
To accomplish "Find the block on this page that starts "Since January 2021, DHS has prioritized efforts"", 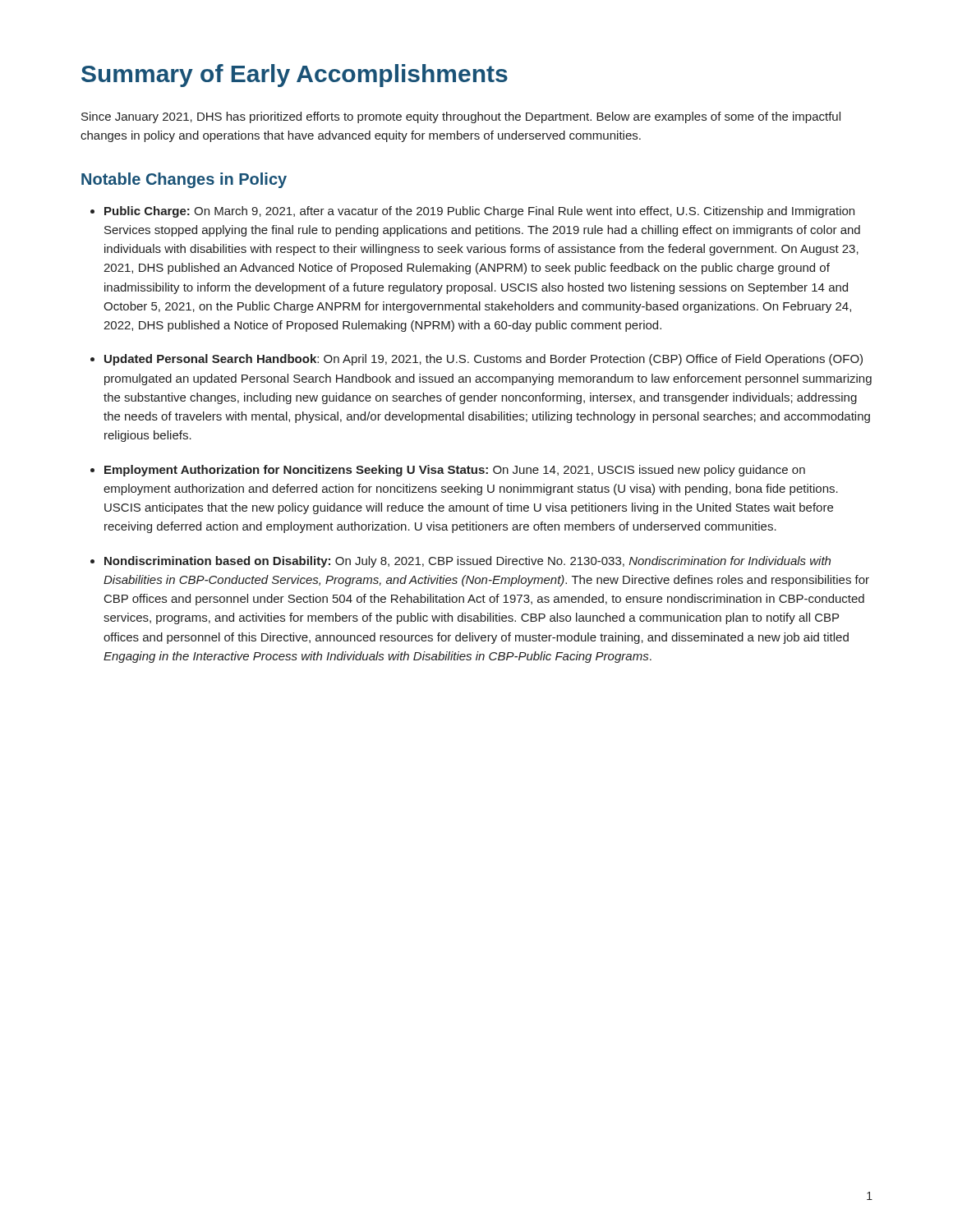I will pyautogui.click(x=476, y=126).
